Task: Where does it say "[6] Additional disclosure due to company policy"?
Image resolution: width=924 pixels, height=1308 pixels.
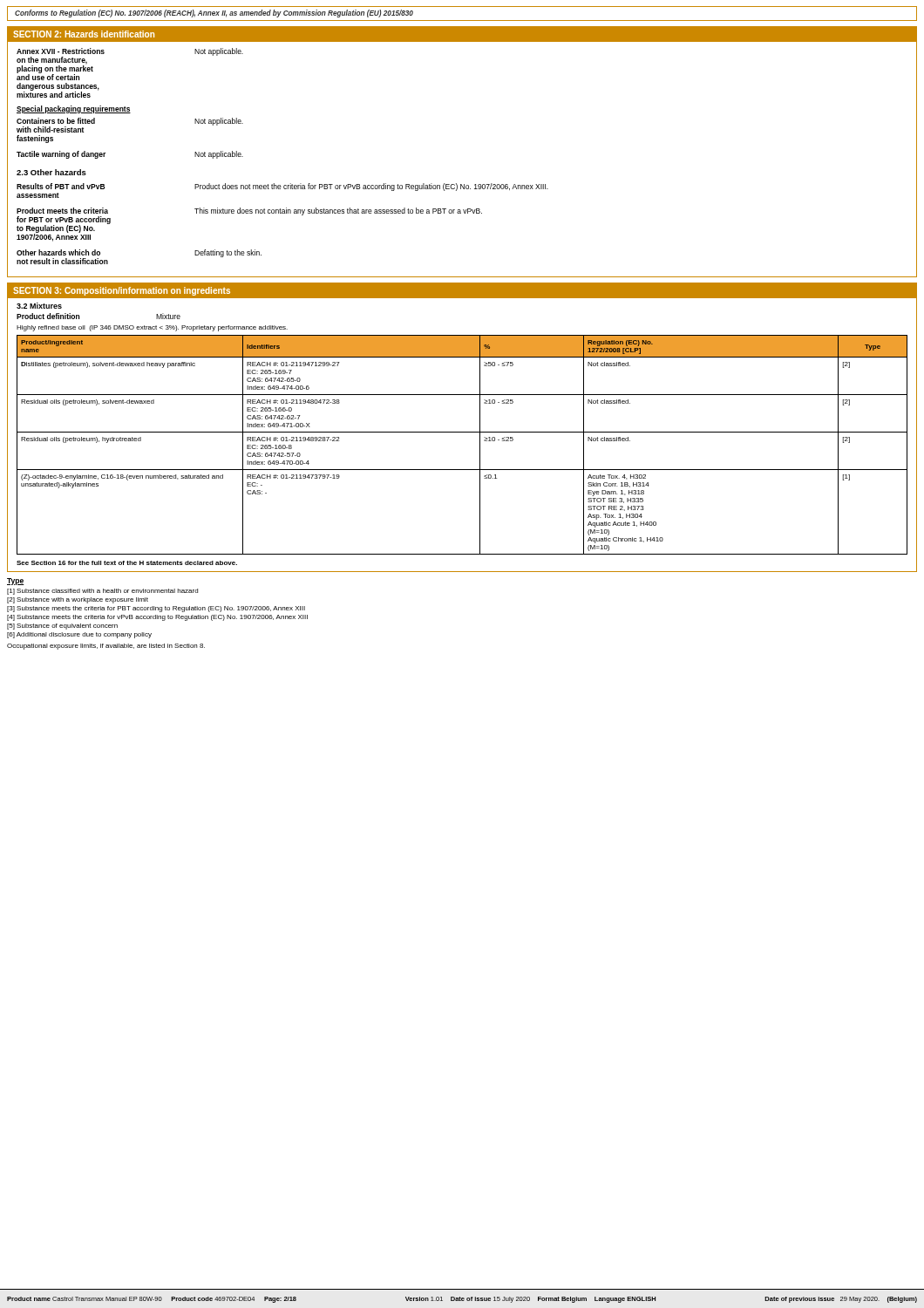Action: tap(79, 634)
